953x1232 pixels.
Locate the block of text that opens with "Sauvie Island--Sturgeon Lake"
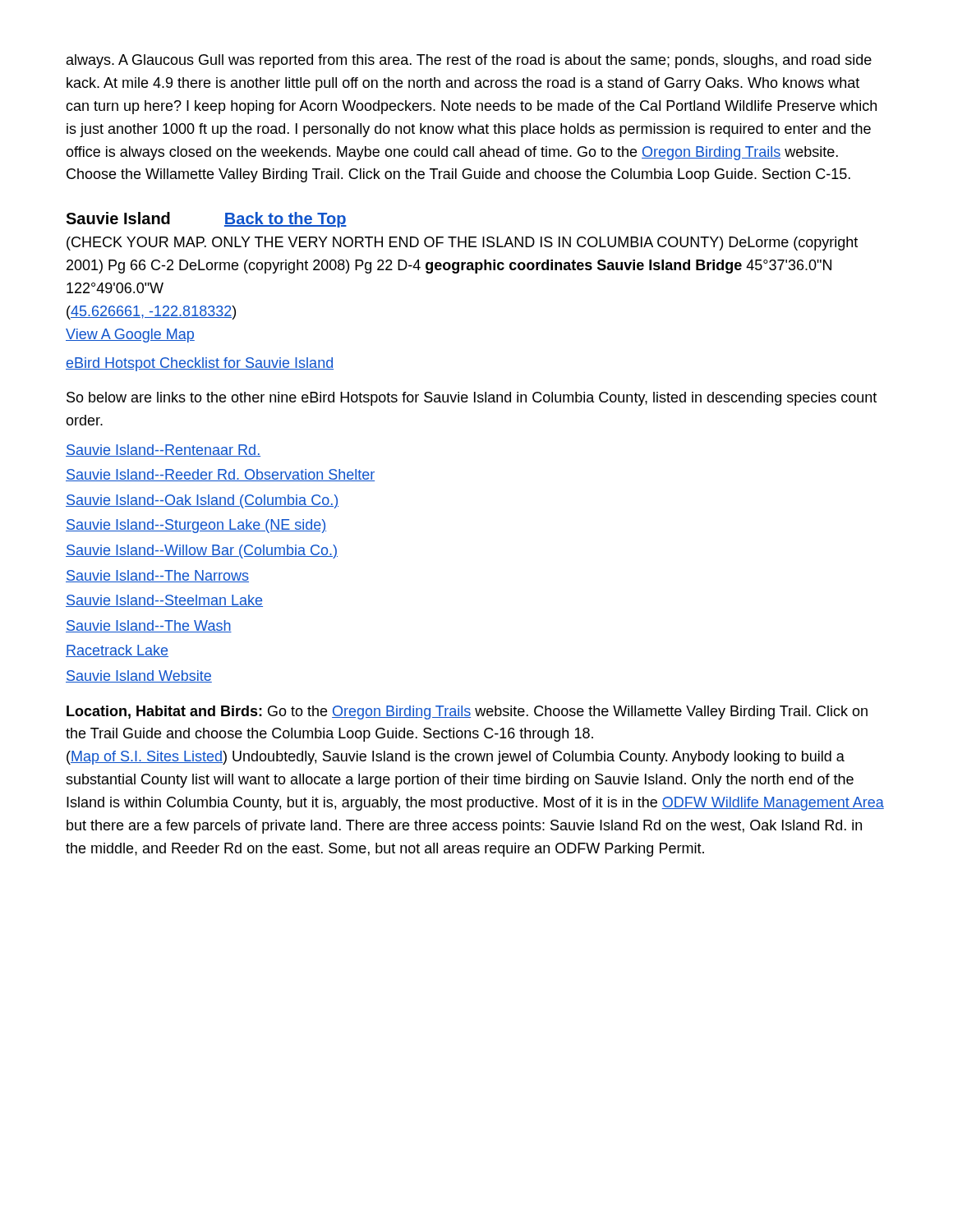click(196, 525)
